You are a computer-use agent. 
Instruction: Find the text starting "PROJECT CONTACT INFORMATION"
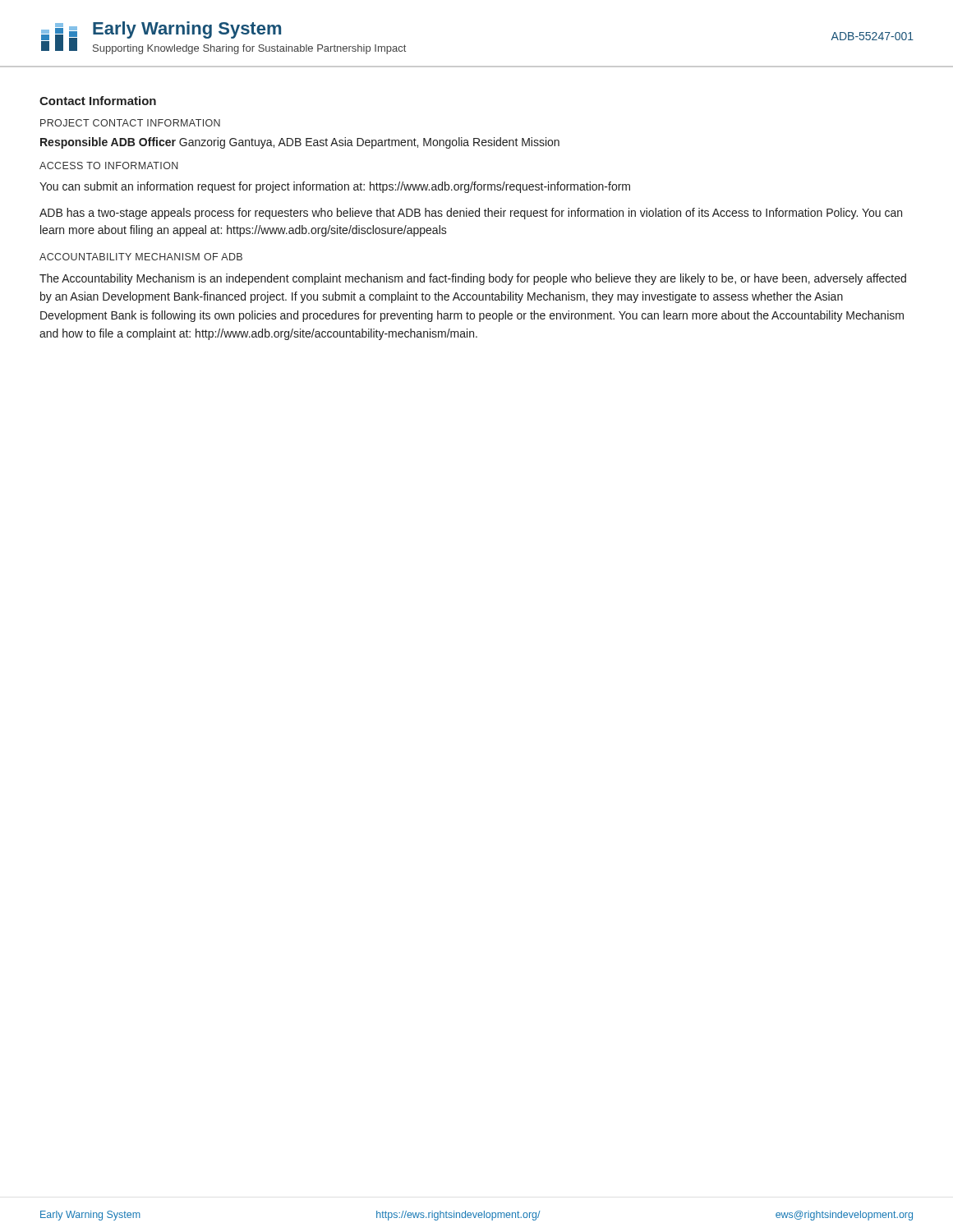pos(130,123)
